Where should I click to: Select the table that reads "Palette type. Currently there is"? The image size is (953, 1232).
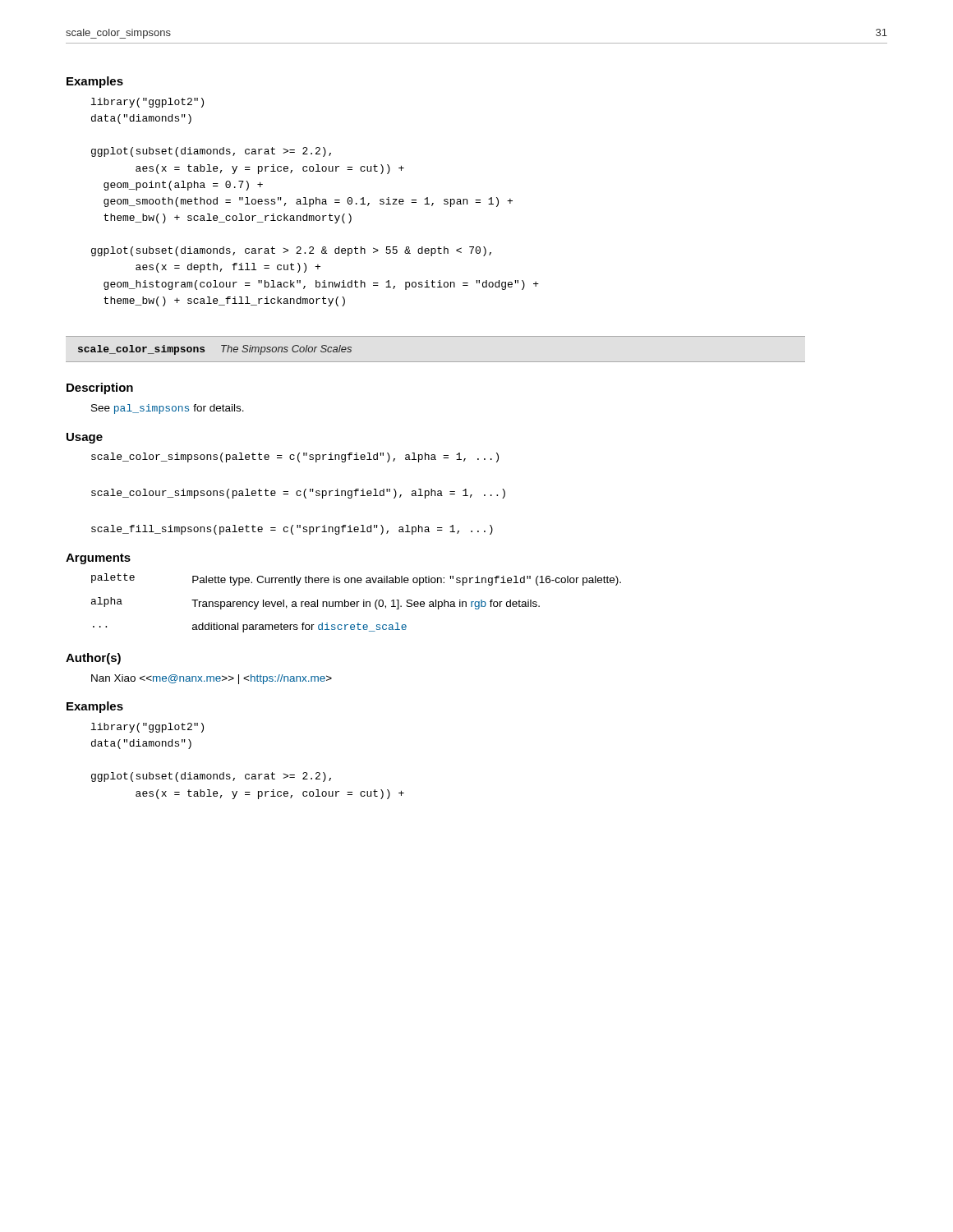tap(448, 604)
